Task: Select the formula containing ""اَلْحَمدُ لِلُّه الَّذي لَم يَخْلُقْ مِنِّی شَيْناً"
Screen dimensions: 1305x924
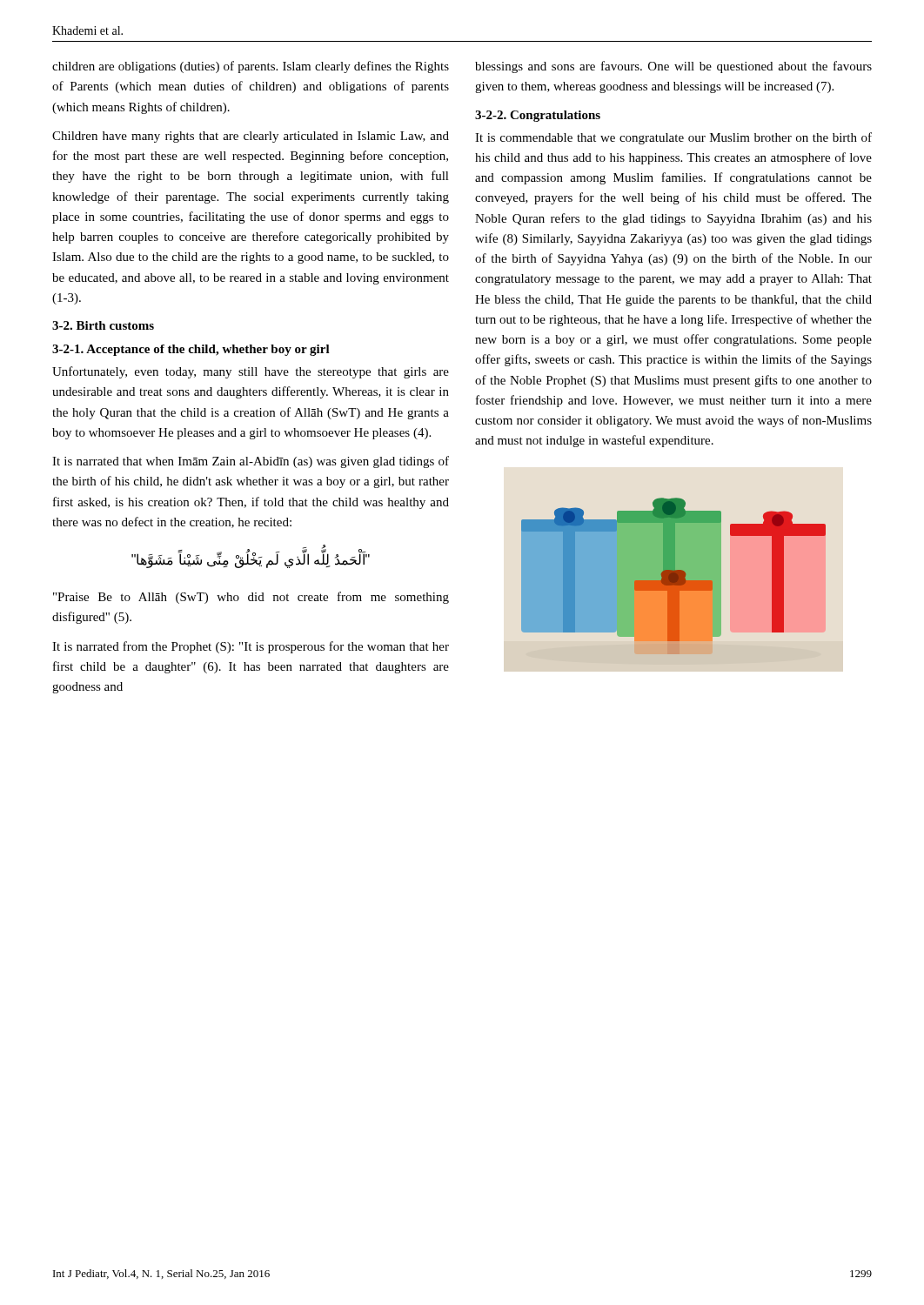Action: (251, 560)
